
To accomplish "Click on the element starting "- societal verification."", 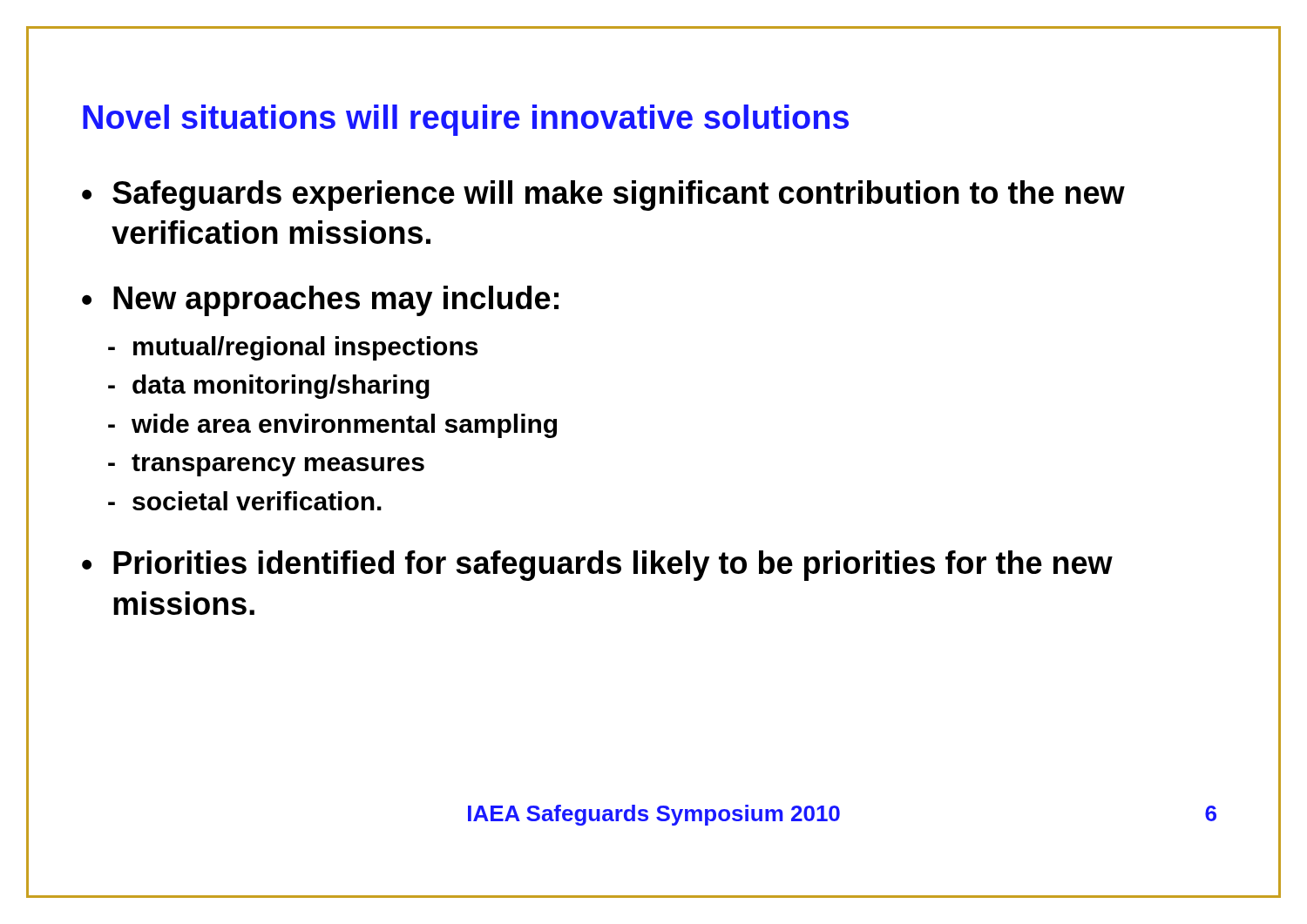I will pyautogui.click(x=245, y=502).
